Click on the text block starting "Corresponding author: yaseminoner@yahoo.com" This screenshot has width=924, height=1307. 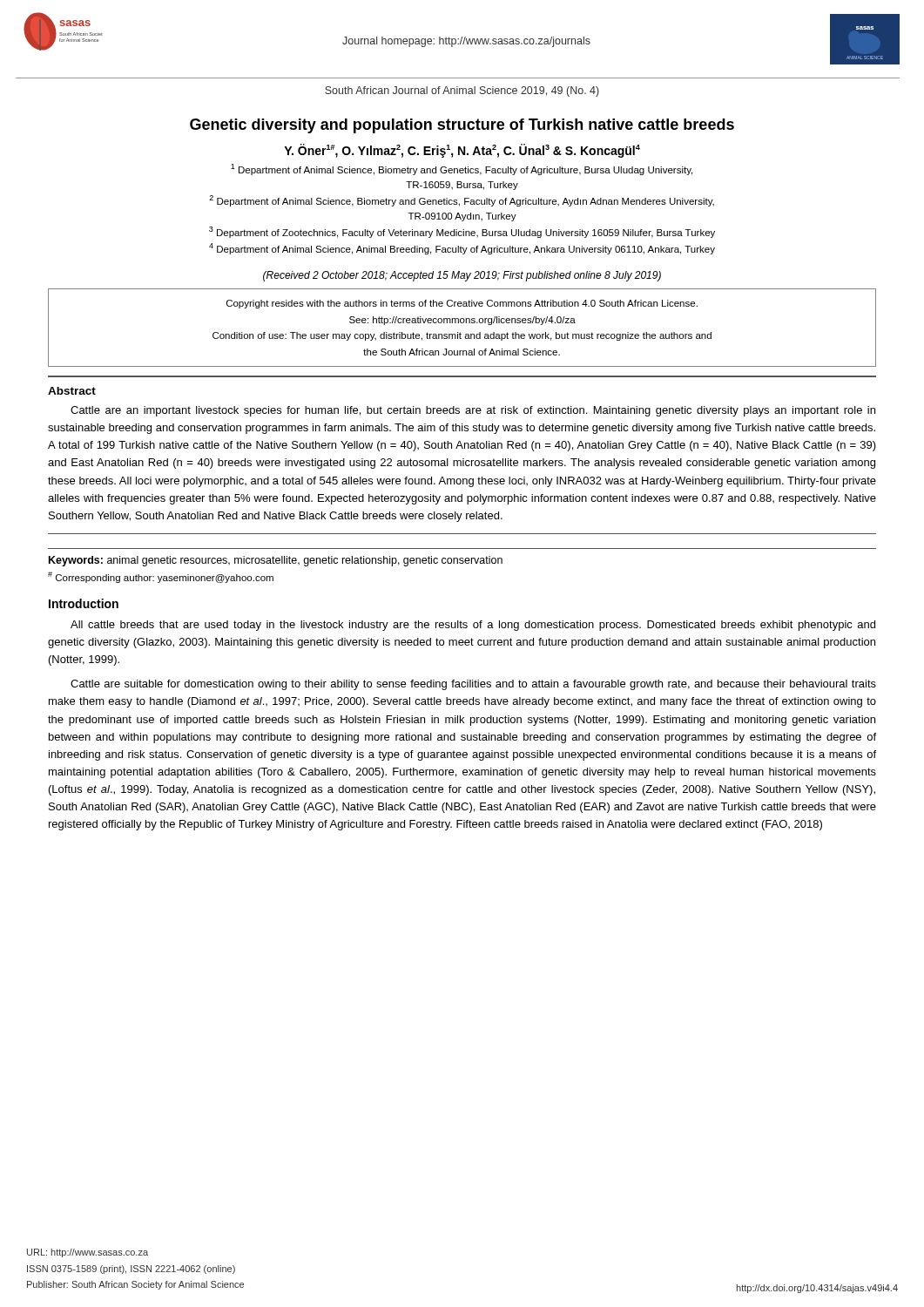point(161,576)
